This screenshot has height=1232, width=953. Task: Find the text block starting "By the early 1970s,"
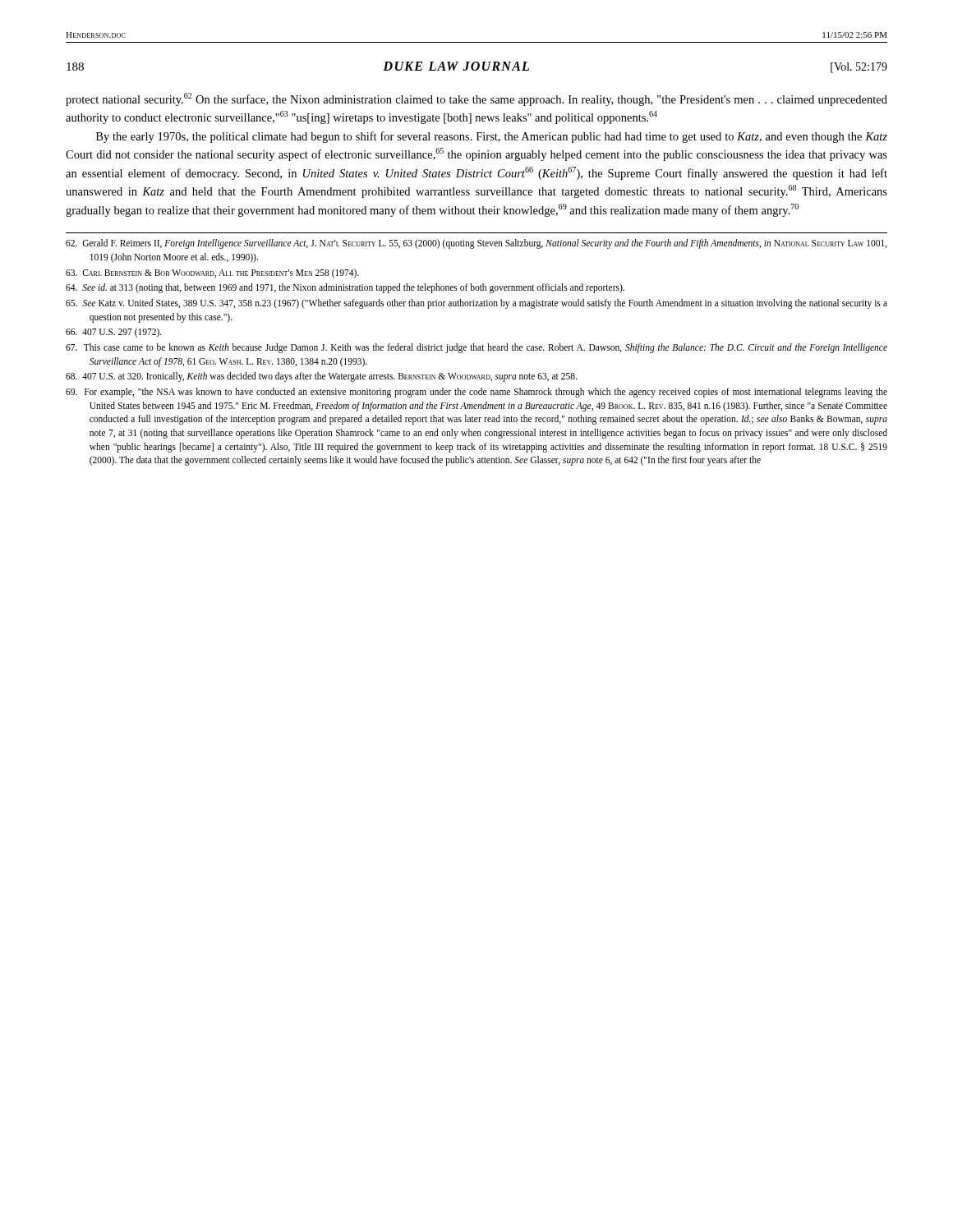pyautogui.click(x=476, y=173)
